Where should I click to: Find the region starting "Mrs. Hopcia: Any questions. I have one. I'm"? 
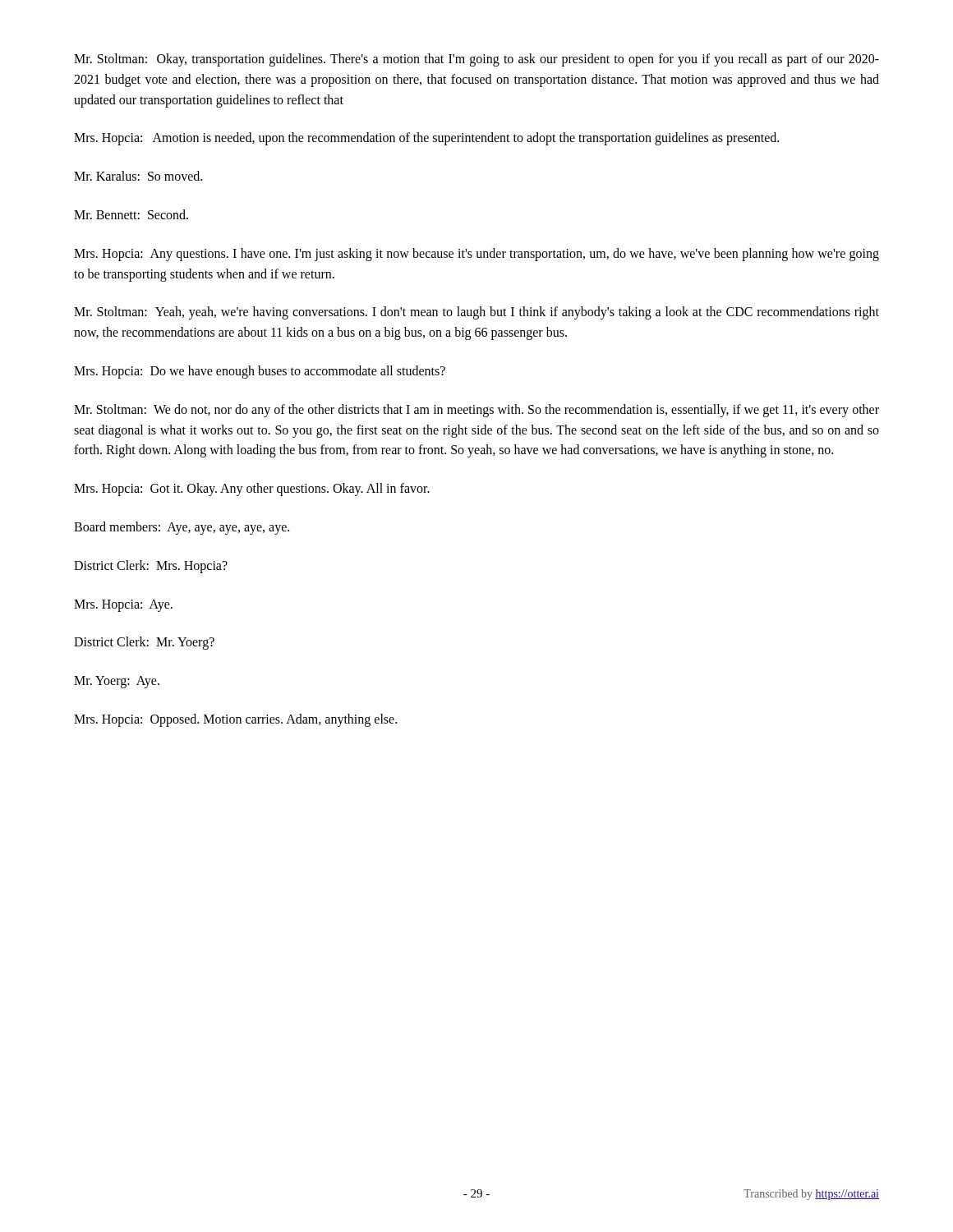coord(476,263)
